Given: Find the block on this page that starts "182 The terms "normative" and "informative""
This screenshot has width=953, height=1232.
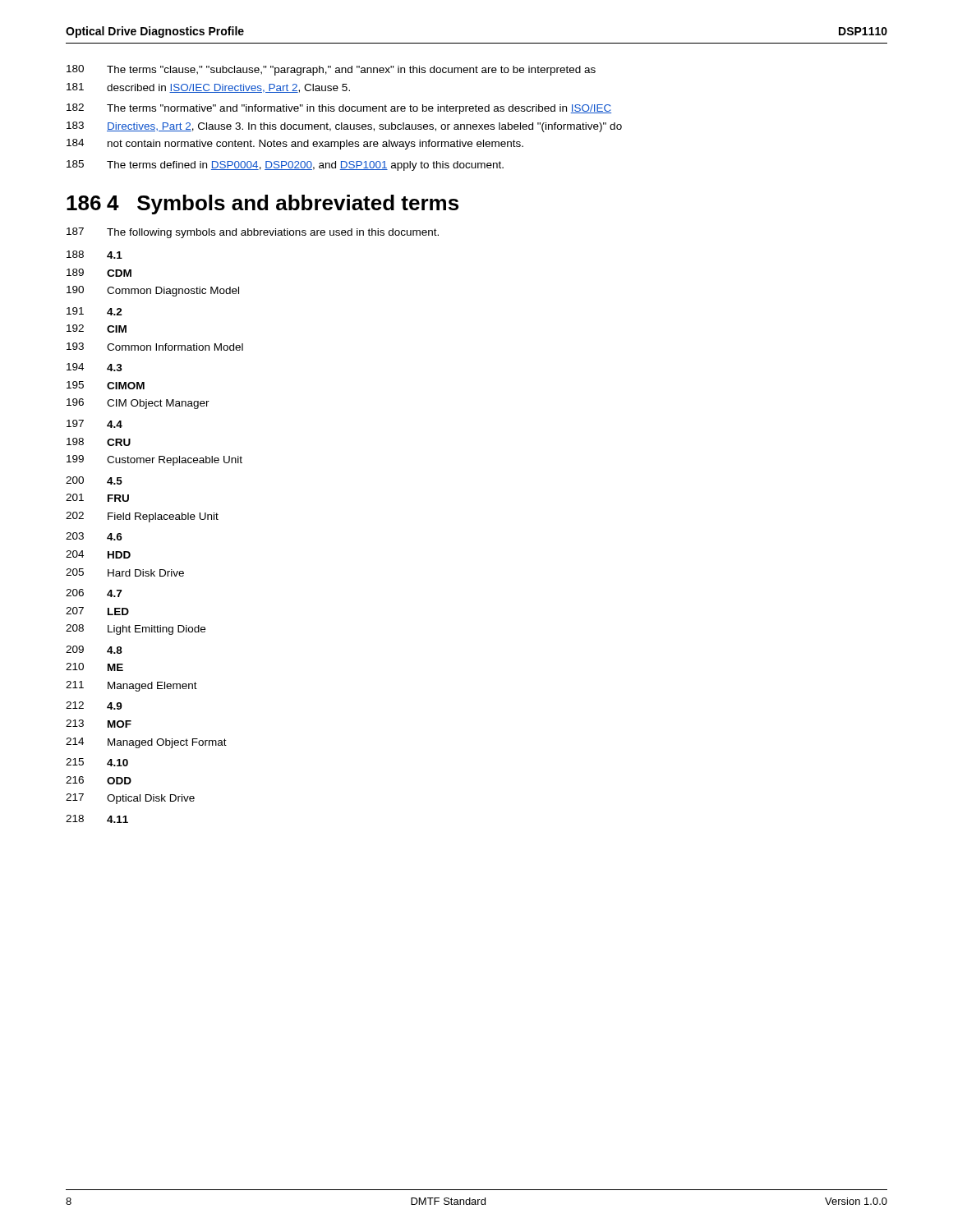Looking at the screenshot, I should [x=476, y=126].
